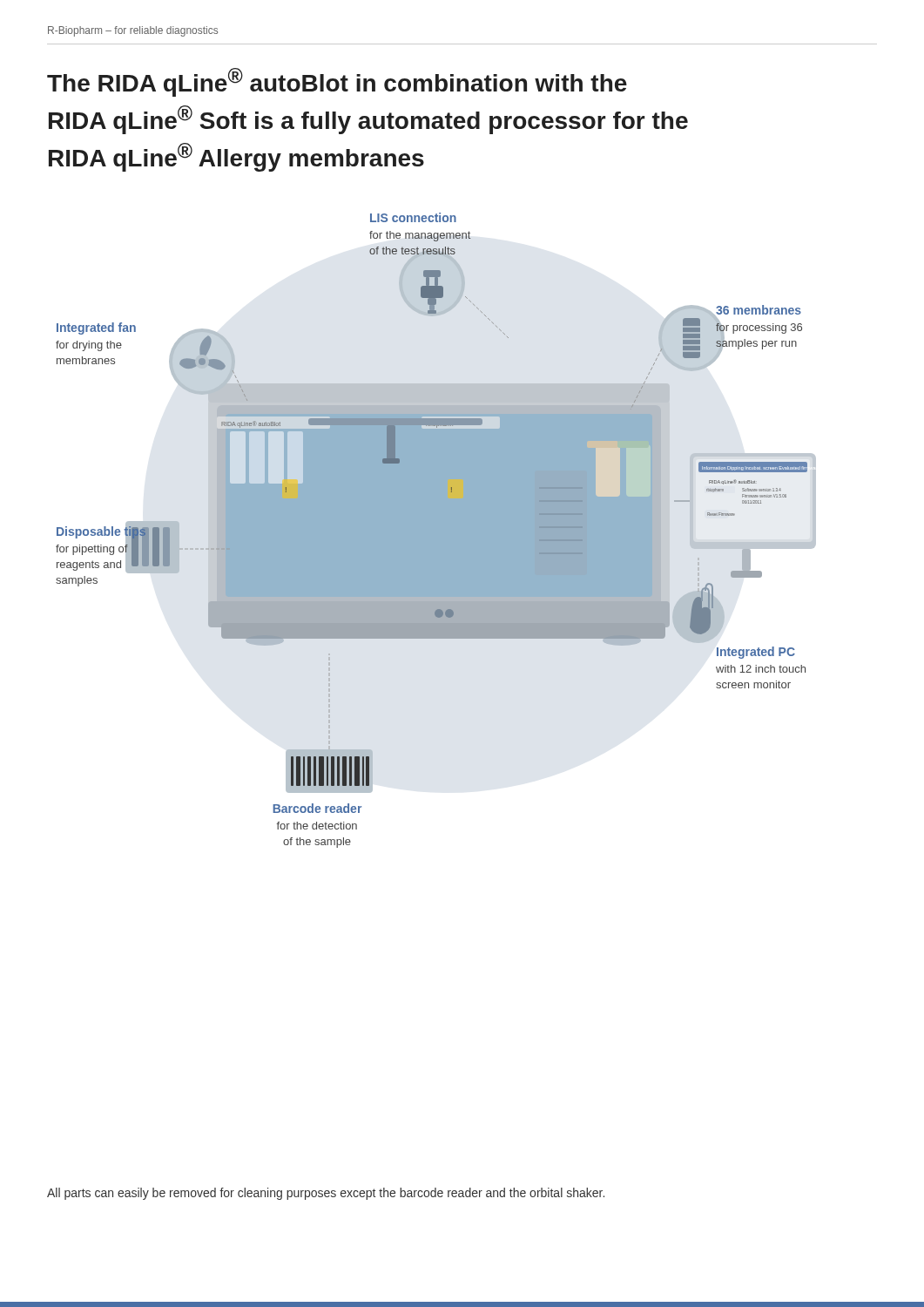Image resolution: width=924 pixels, height=1307 pixels.
Task: Select the passage starting "All parts can"
Action: click(326, 1193)
